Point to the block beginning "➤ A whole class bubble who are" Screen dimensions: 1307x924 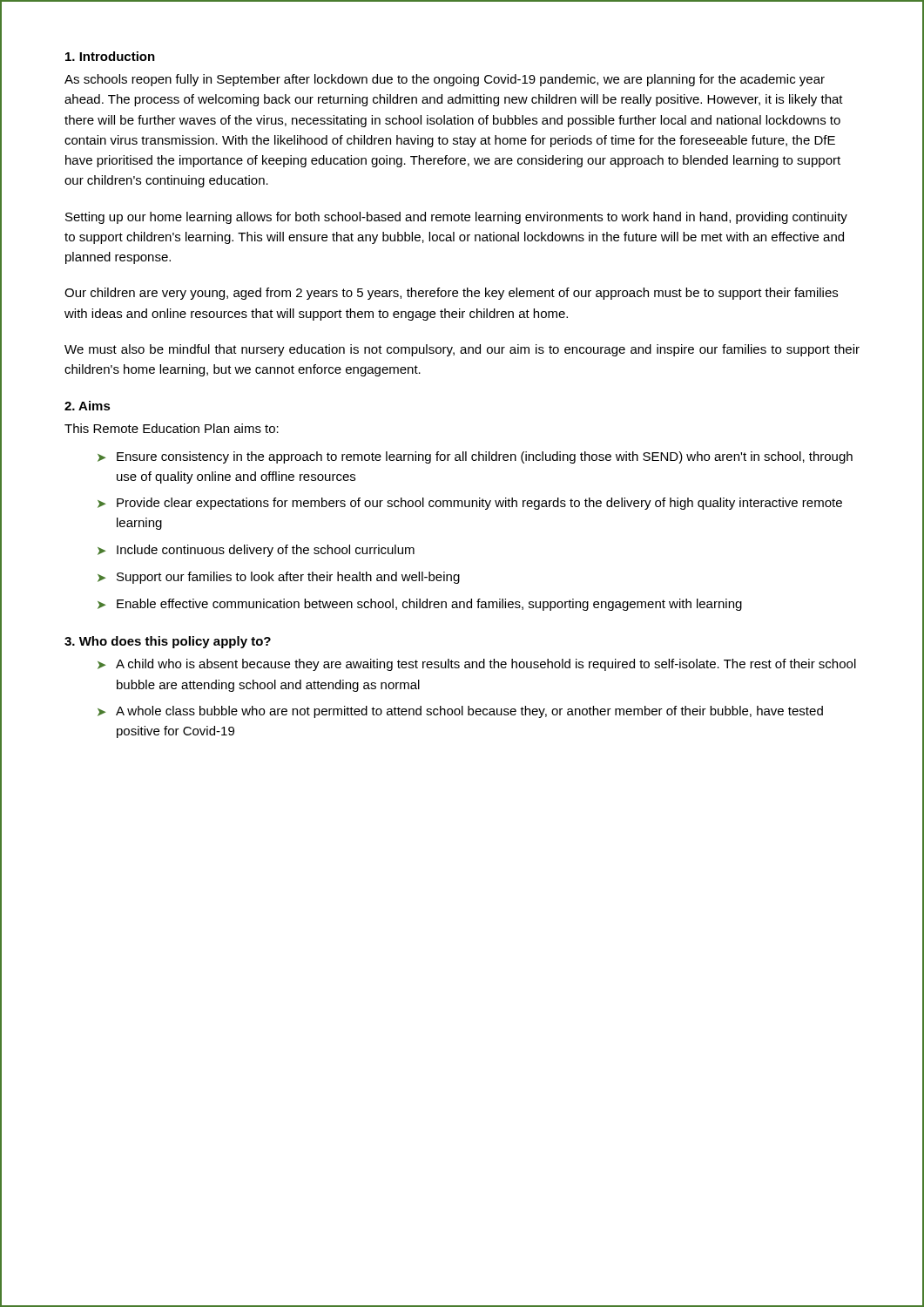click(478, 721)
